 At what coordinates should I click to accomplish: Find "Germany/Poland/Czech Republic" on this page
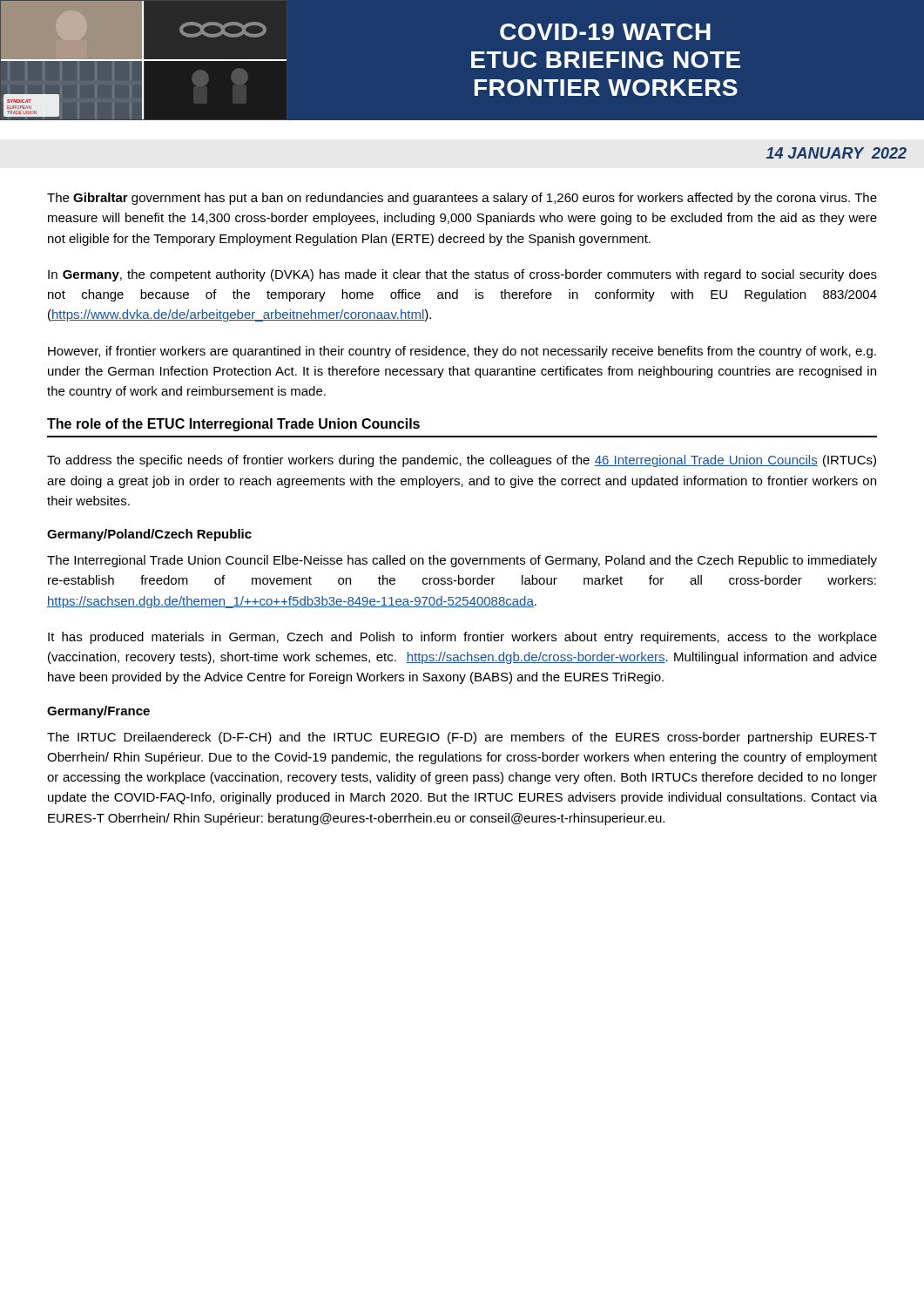point(149,534)
